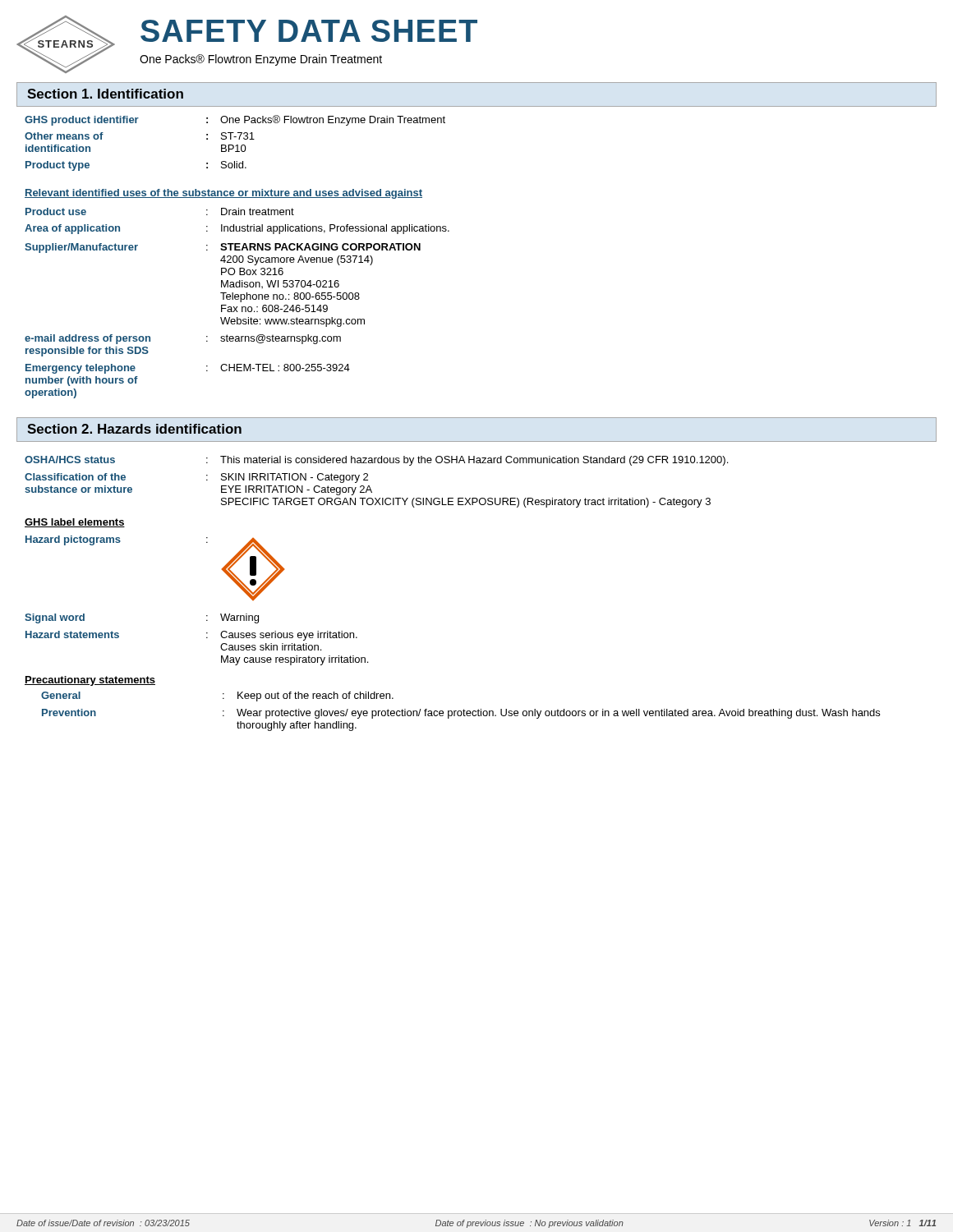Image resolution: width=953 pixels, height=1232 pixels.
Task: Where is the passage that starts "Prevention : Wear protective gloves/ eye"?
Action: tap(476, 719)
